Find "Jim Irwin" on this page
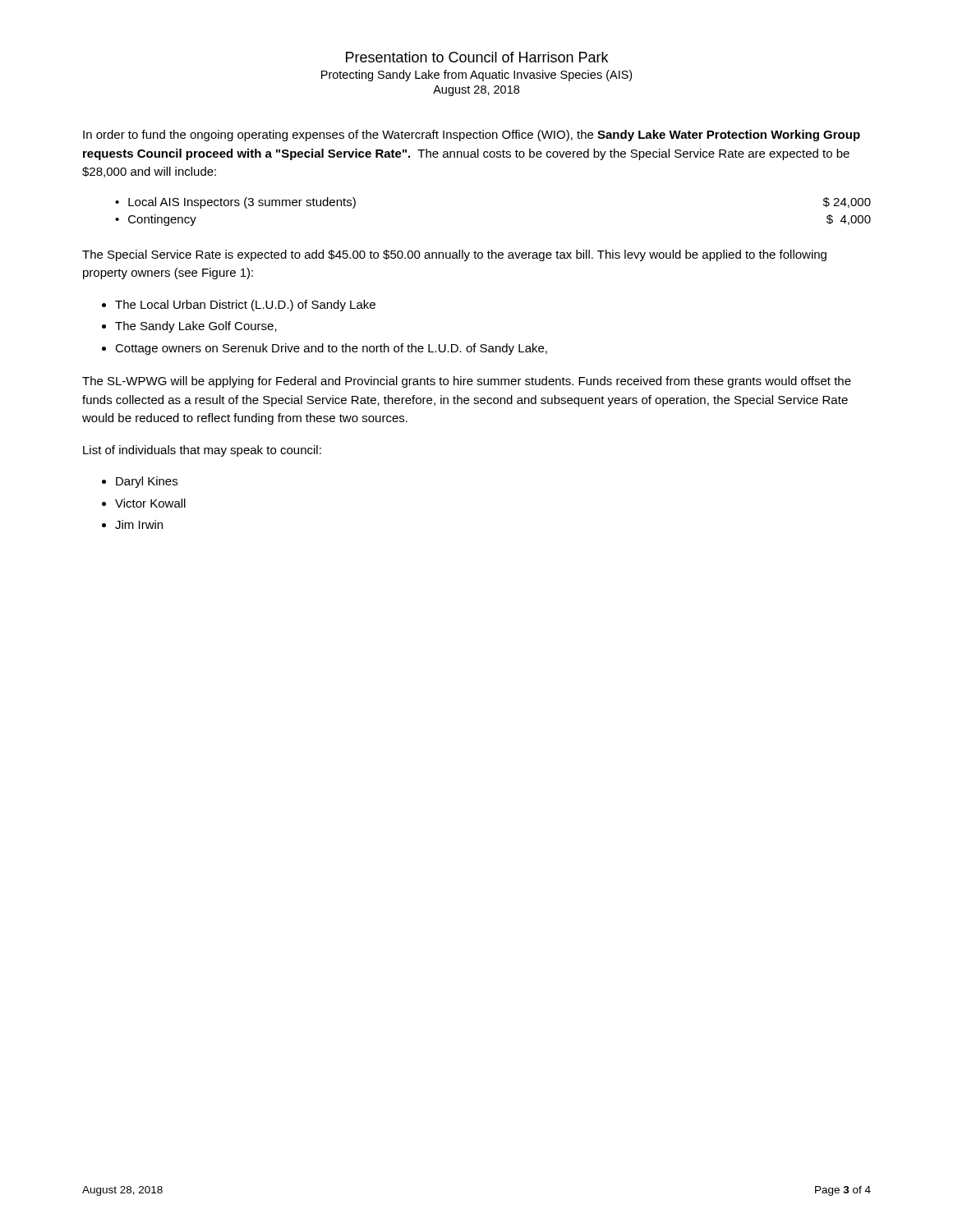The height and width of the screenshot is (1232, 953). [139, 524]
